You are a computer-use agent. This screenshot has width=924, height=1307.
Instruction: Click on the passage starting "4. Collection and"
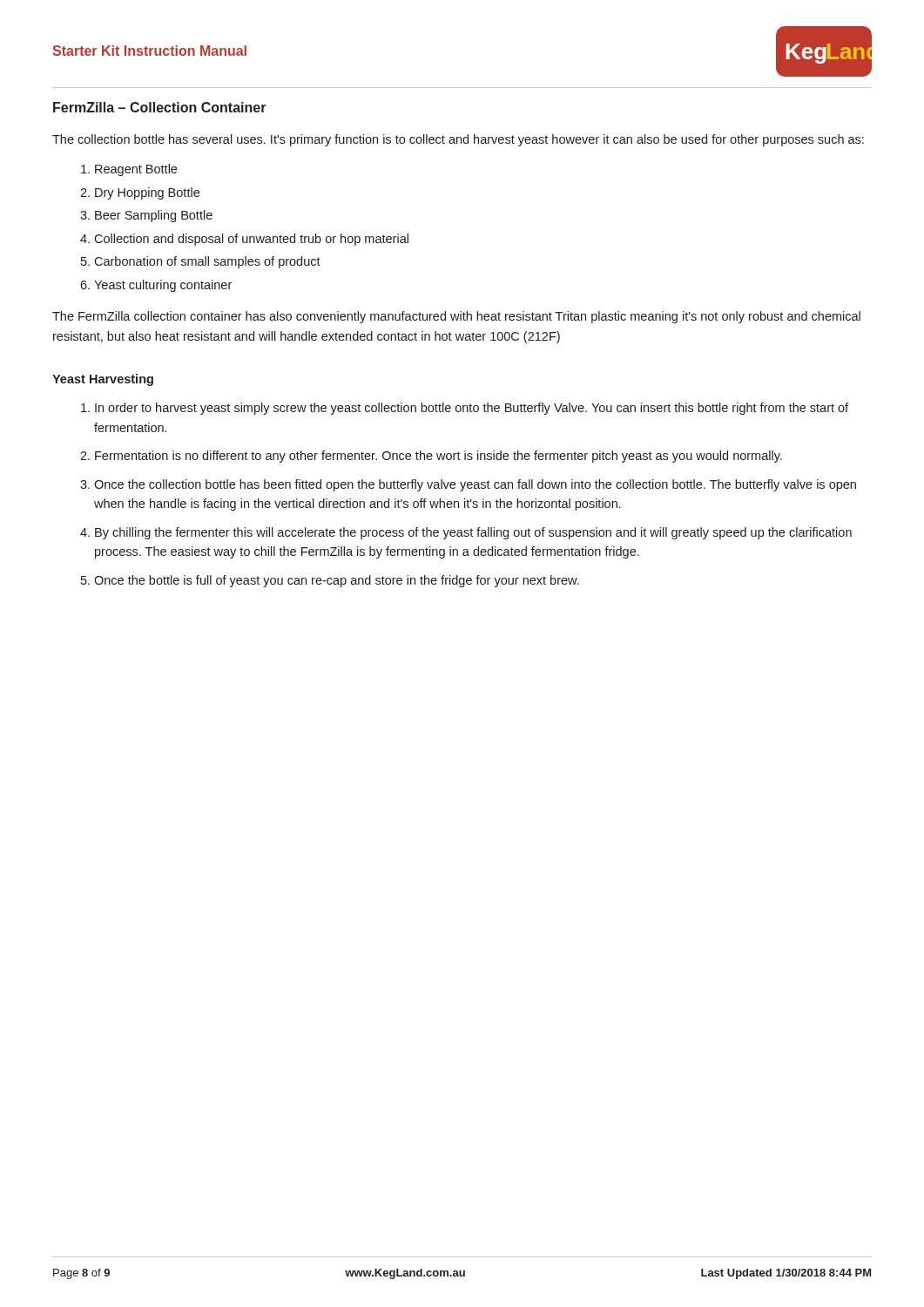click(x=231, y=239)
